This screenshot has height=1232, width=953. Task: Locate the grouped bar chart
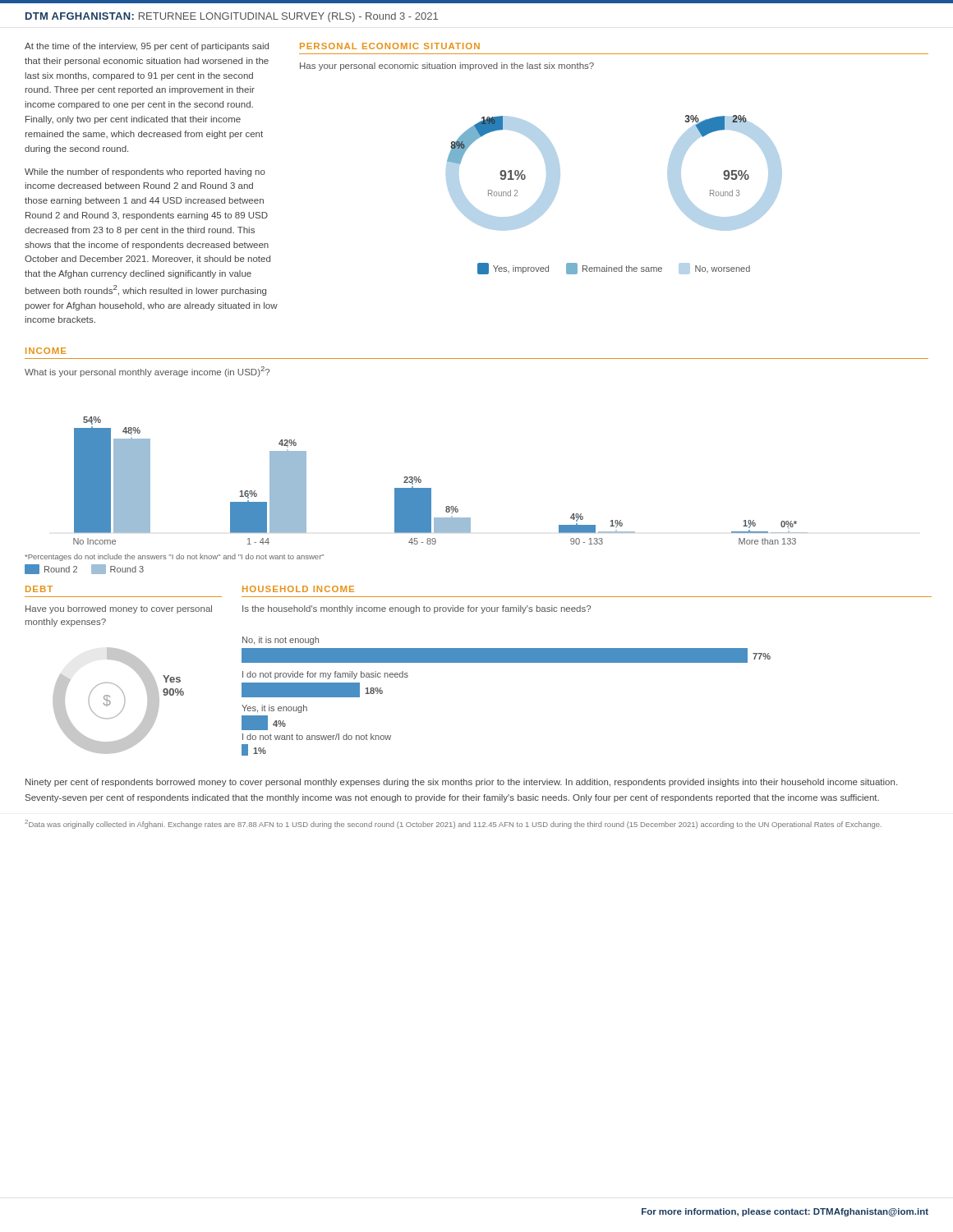point(476,467)
